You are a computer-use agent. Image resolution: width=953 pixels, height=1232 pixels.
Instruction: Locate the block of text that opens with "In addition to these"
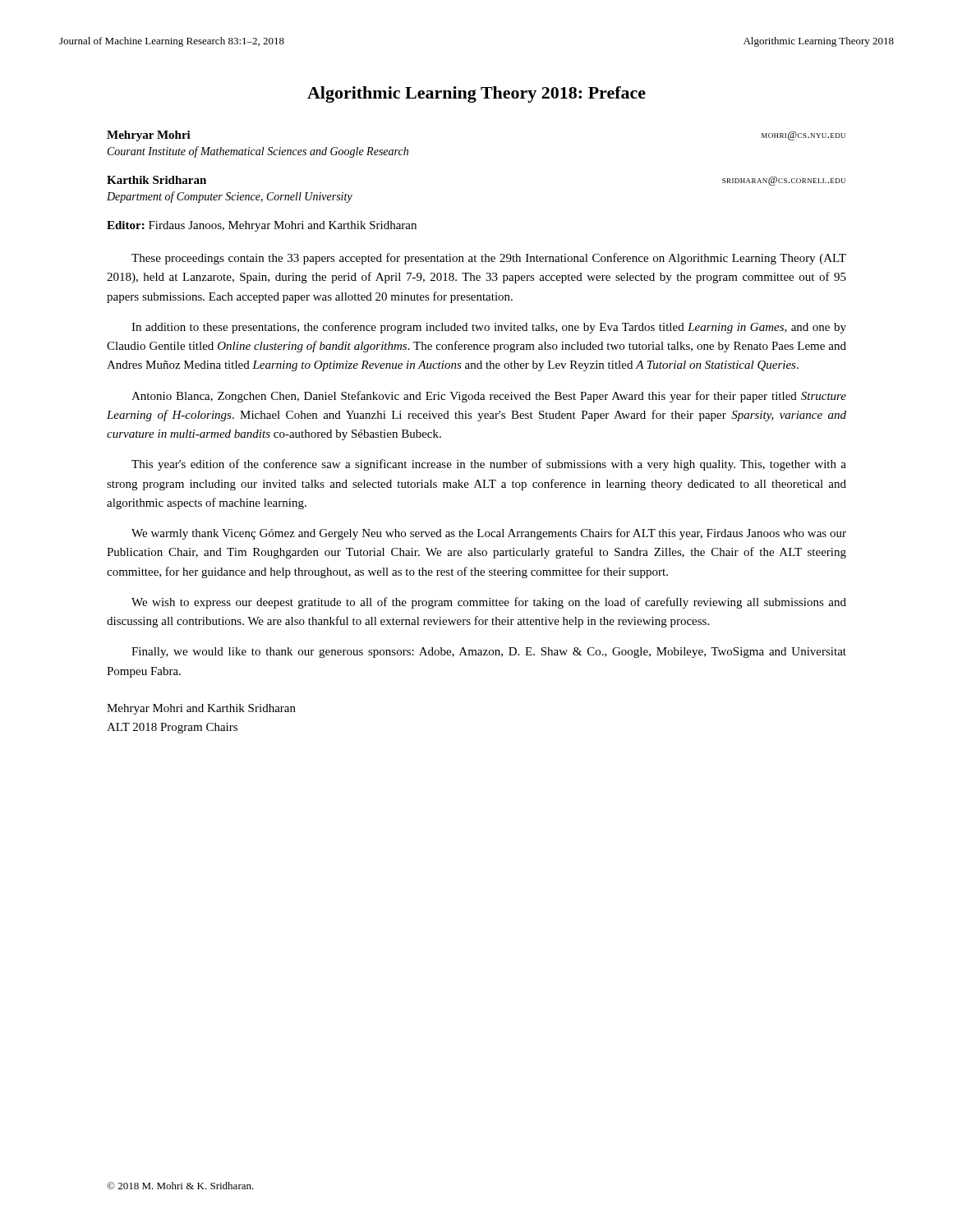pyautogui.click(x=476, y=346)
